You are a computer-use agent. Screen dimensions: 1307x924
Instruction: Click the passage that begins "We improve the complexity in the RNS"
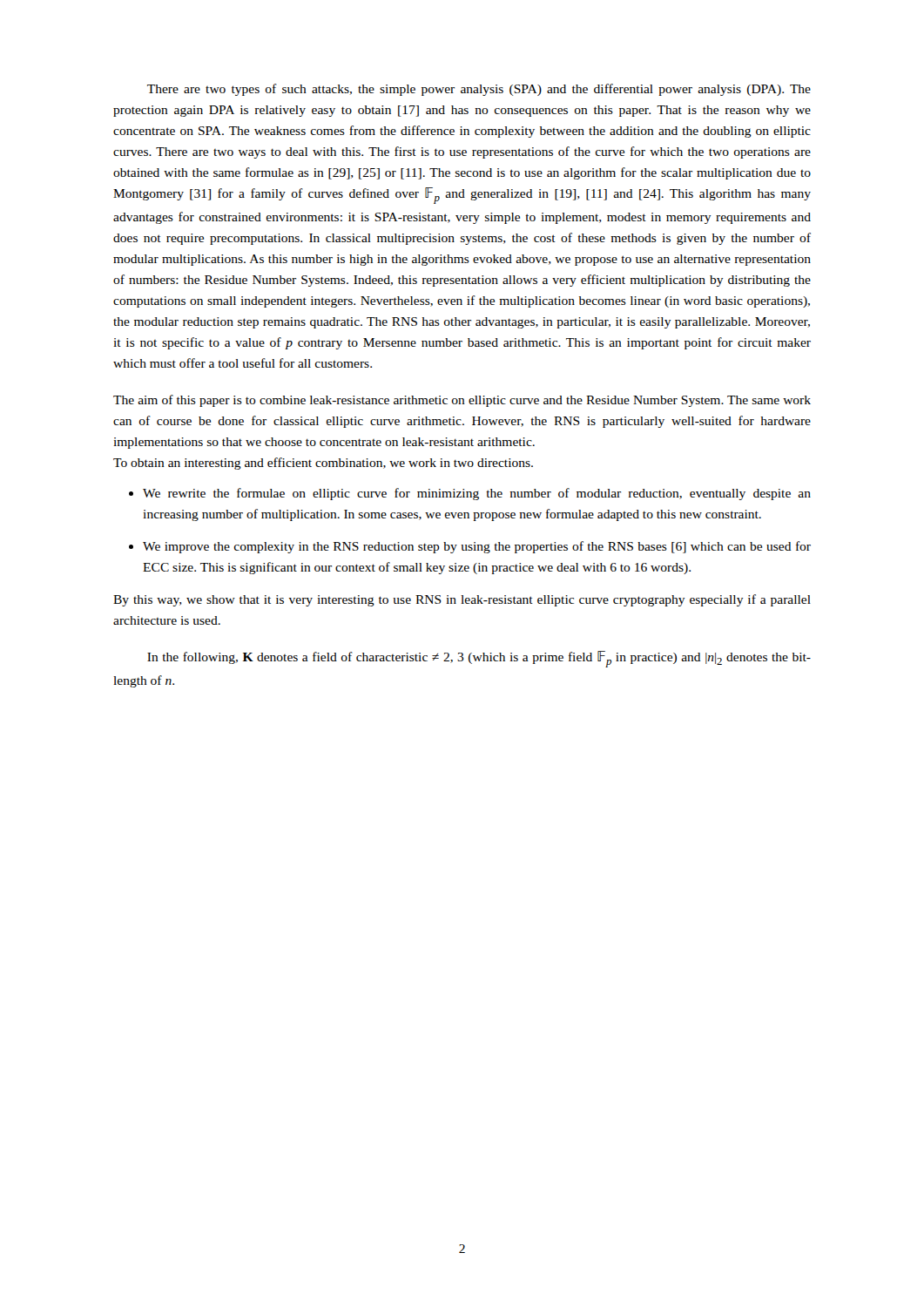(x=477, y=557)
